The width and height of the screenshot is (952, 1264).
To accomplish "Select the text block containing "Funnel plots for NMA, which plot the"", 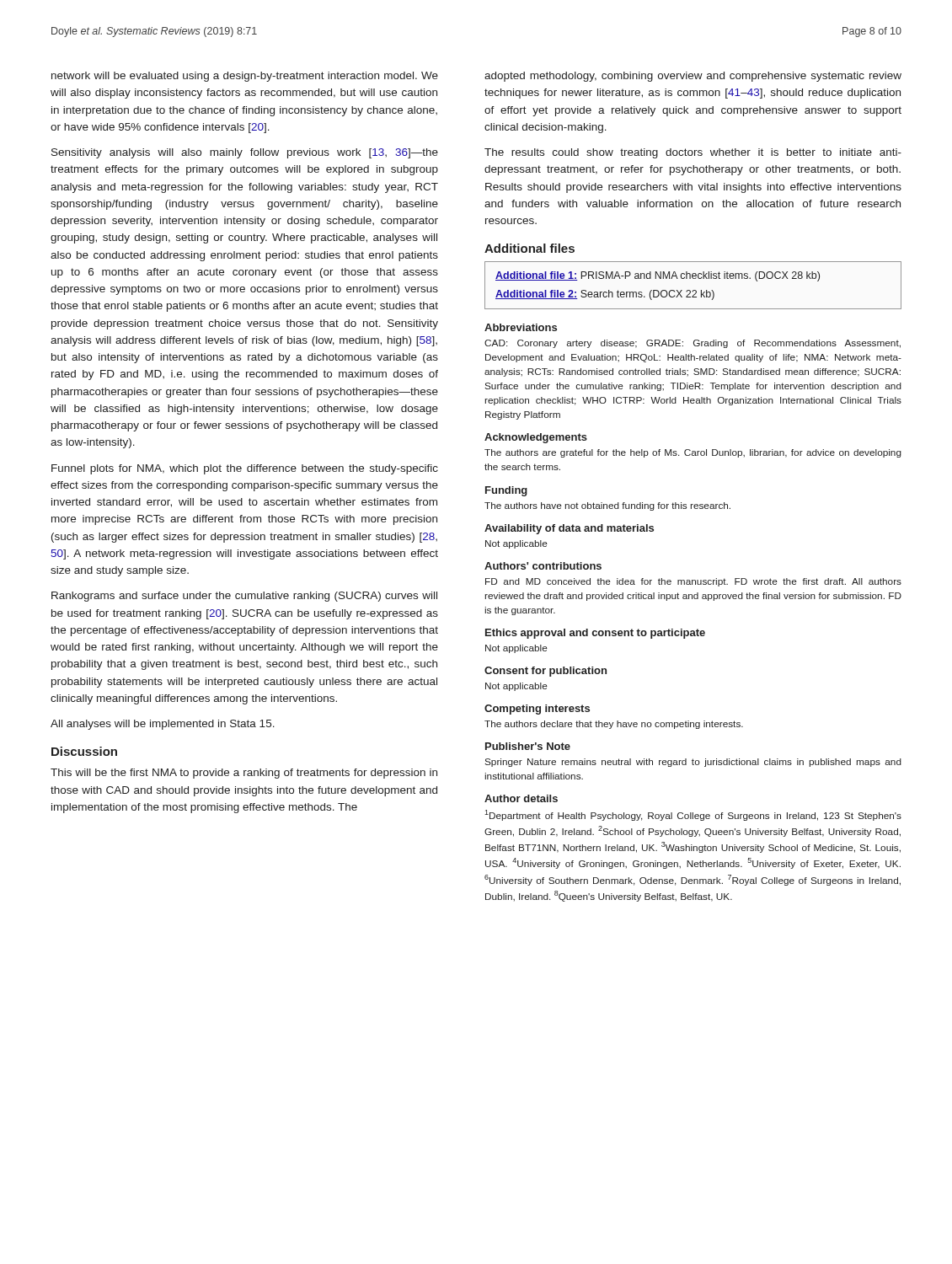I will point(244,519).
